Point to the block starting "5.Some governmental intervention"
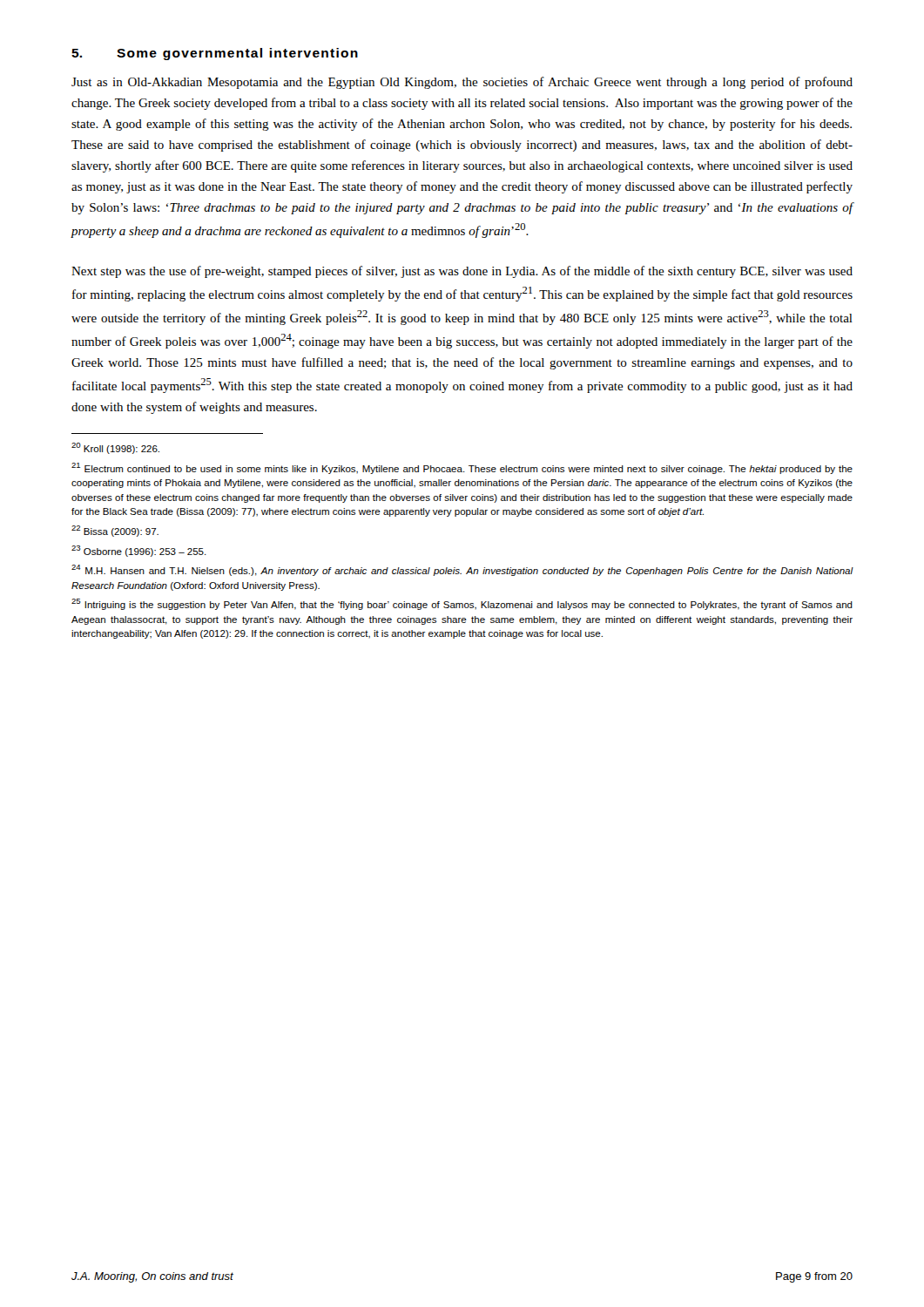924x1307 pixels. coord(215,53)
